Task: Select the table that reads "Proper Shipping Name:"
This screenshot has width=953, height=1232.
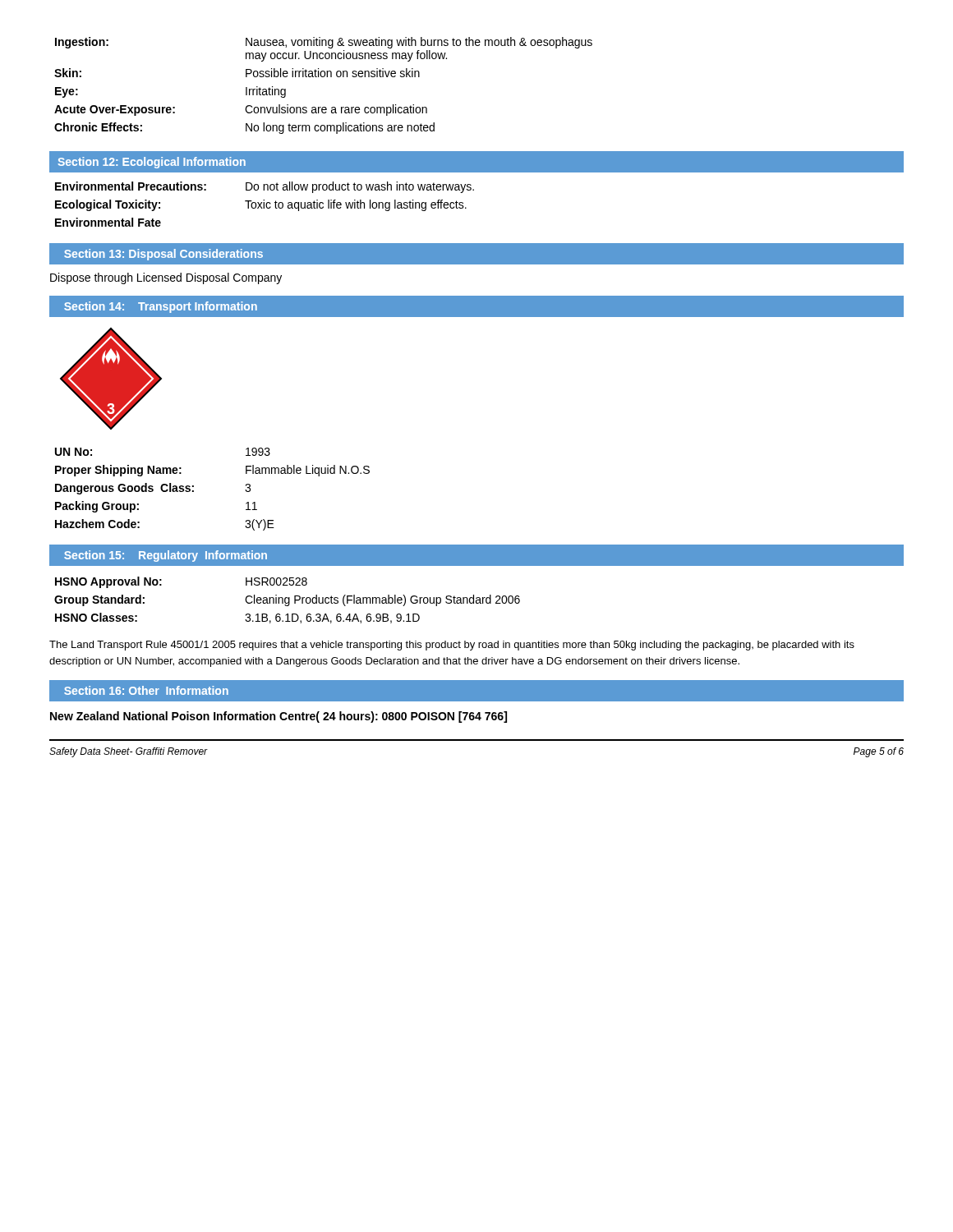Action: [x=476, y=488]
